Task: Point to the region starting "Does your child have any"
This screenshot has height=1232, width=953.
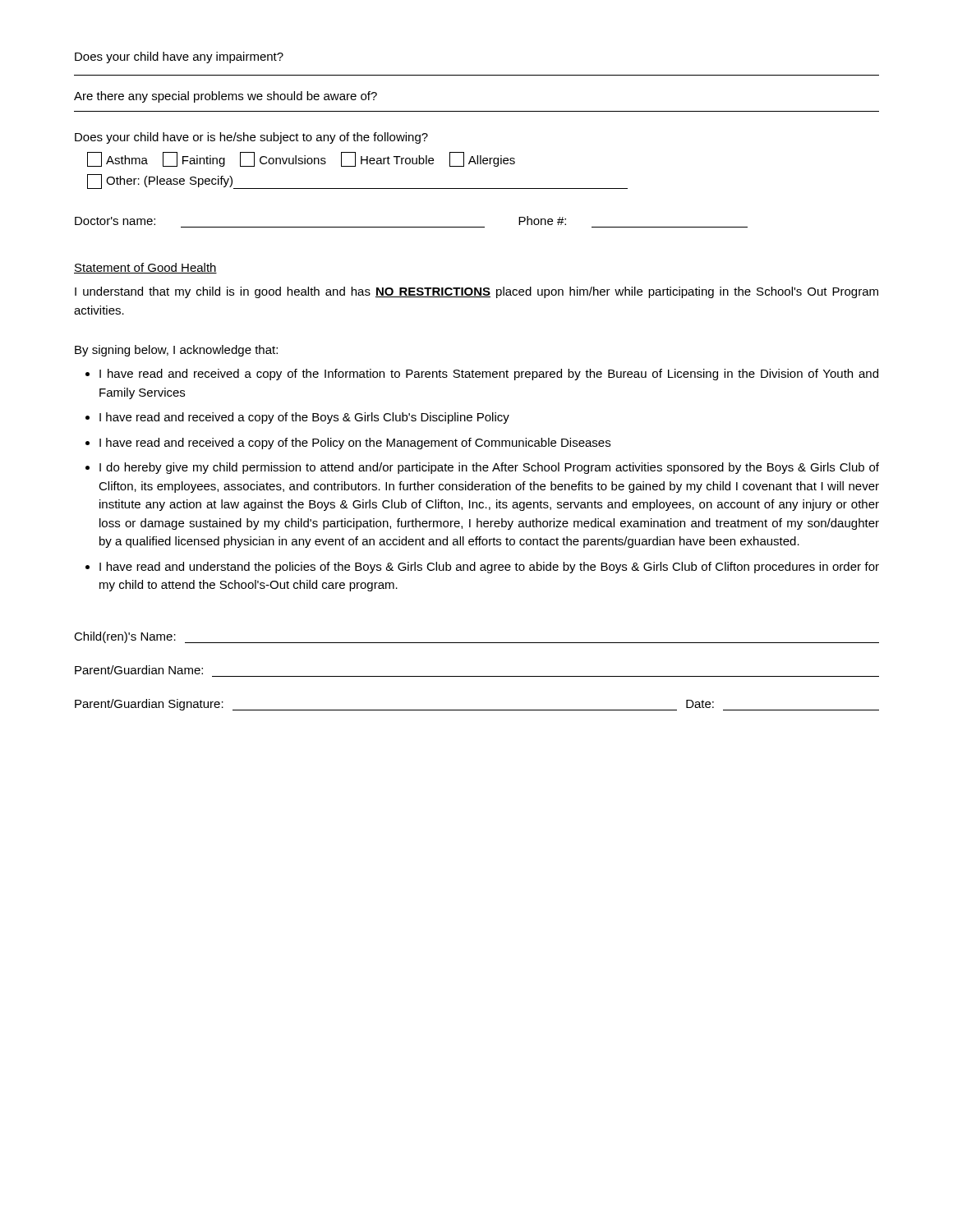Action: tap(179, 56)
